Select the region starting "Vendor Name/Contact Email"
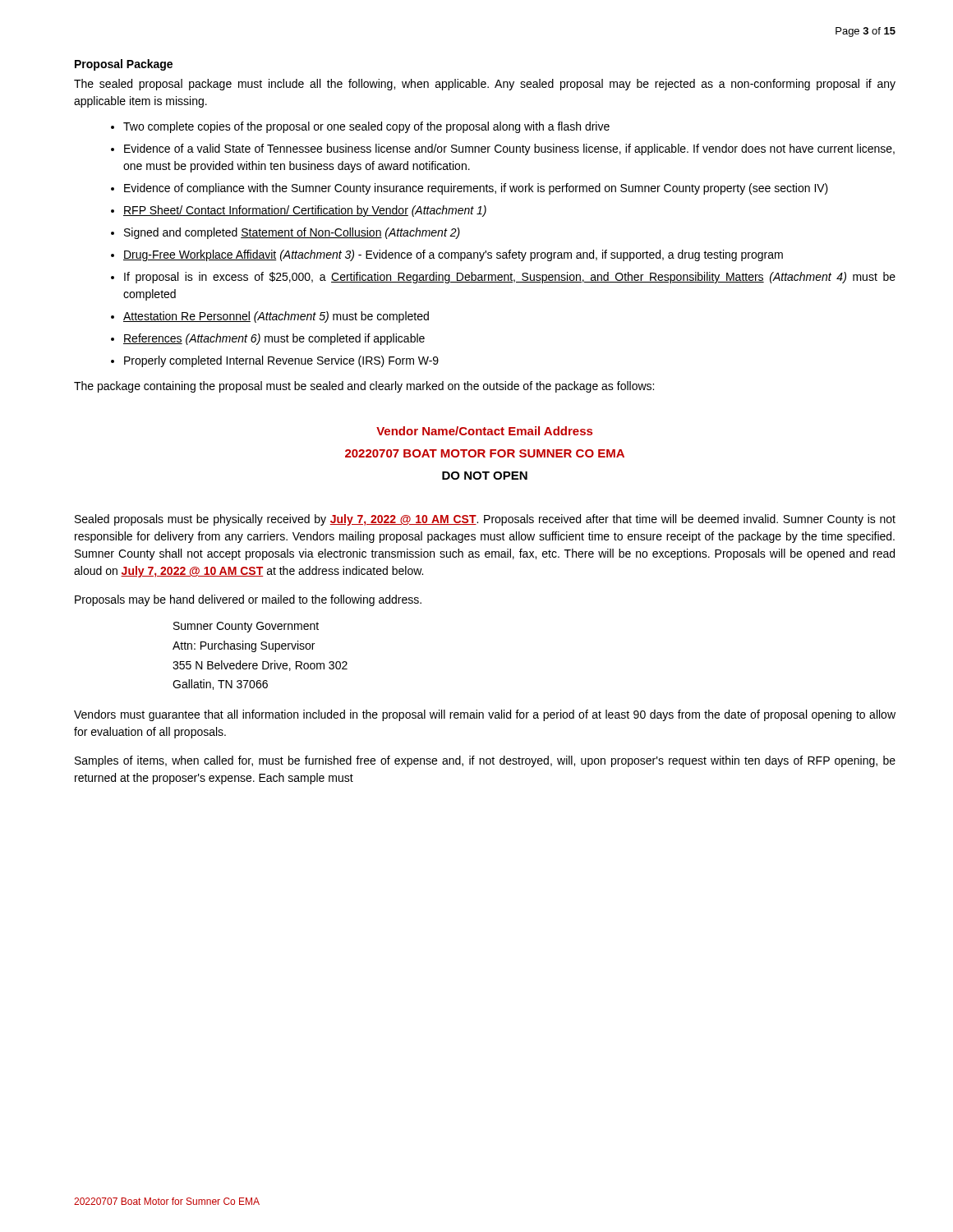Image resolution: width=953 pixels, height=1232 pixels. click(x=485, y=453)
